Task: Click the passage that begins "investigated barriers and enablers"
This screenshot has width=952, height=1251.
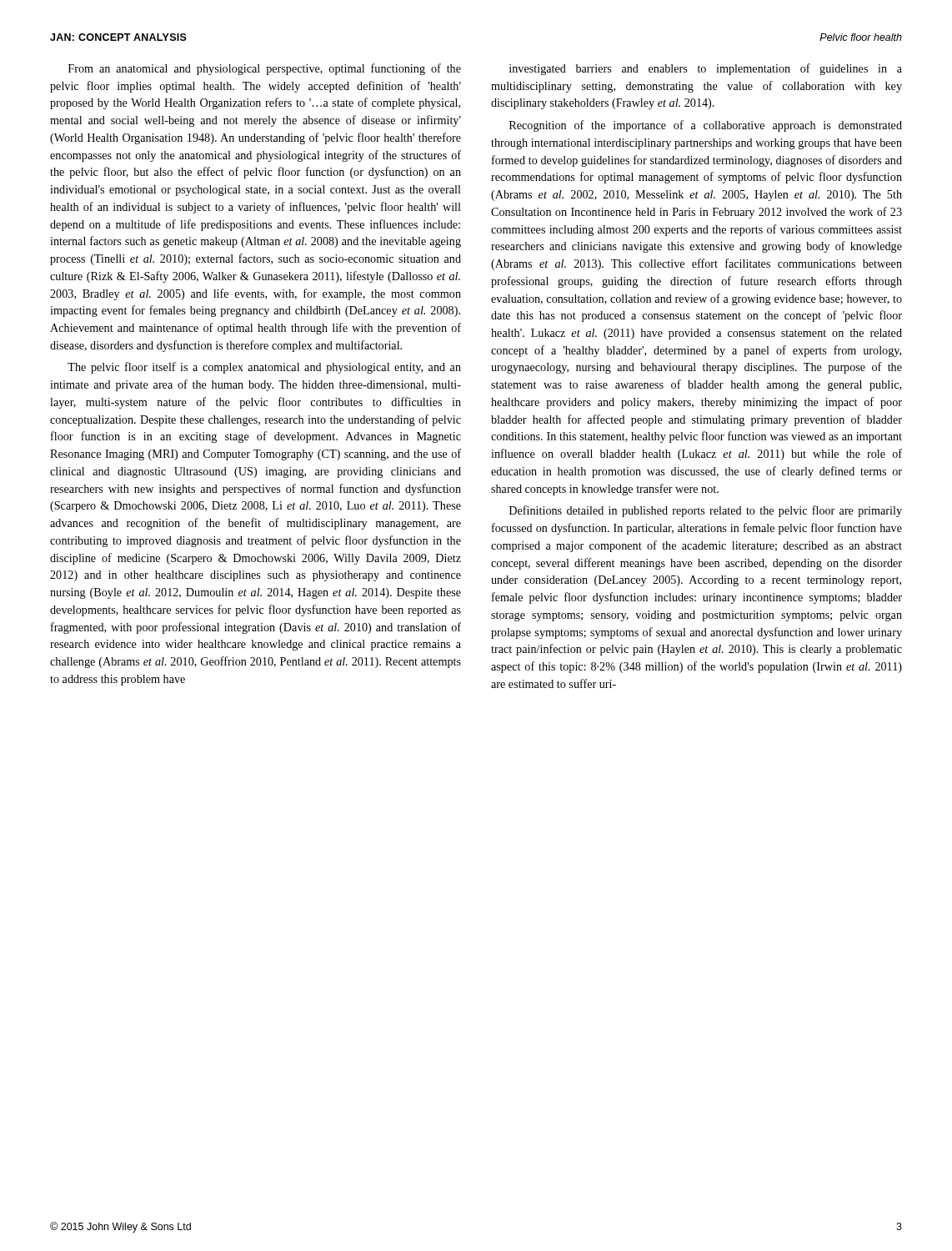Action: [697, 376]
